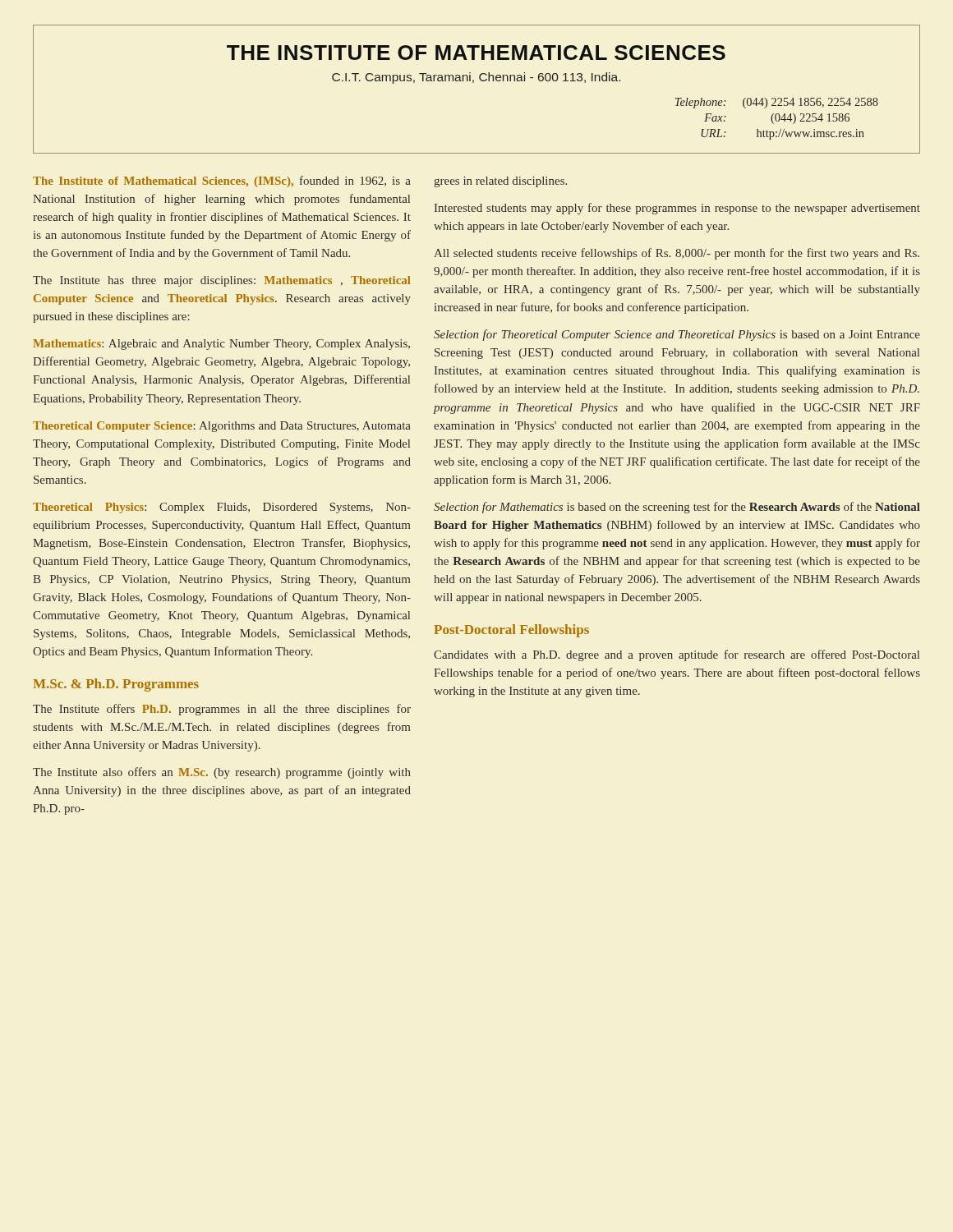The image size is (953, 1232).
Task: Find the text block starting "The Institute also offers an"
Action: [x=222, y=790]
